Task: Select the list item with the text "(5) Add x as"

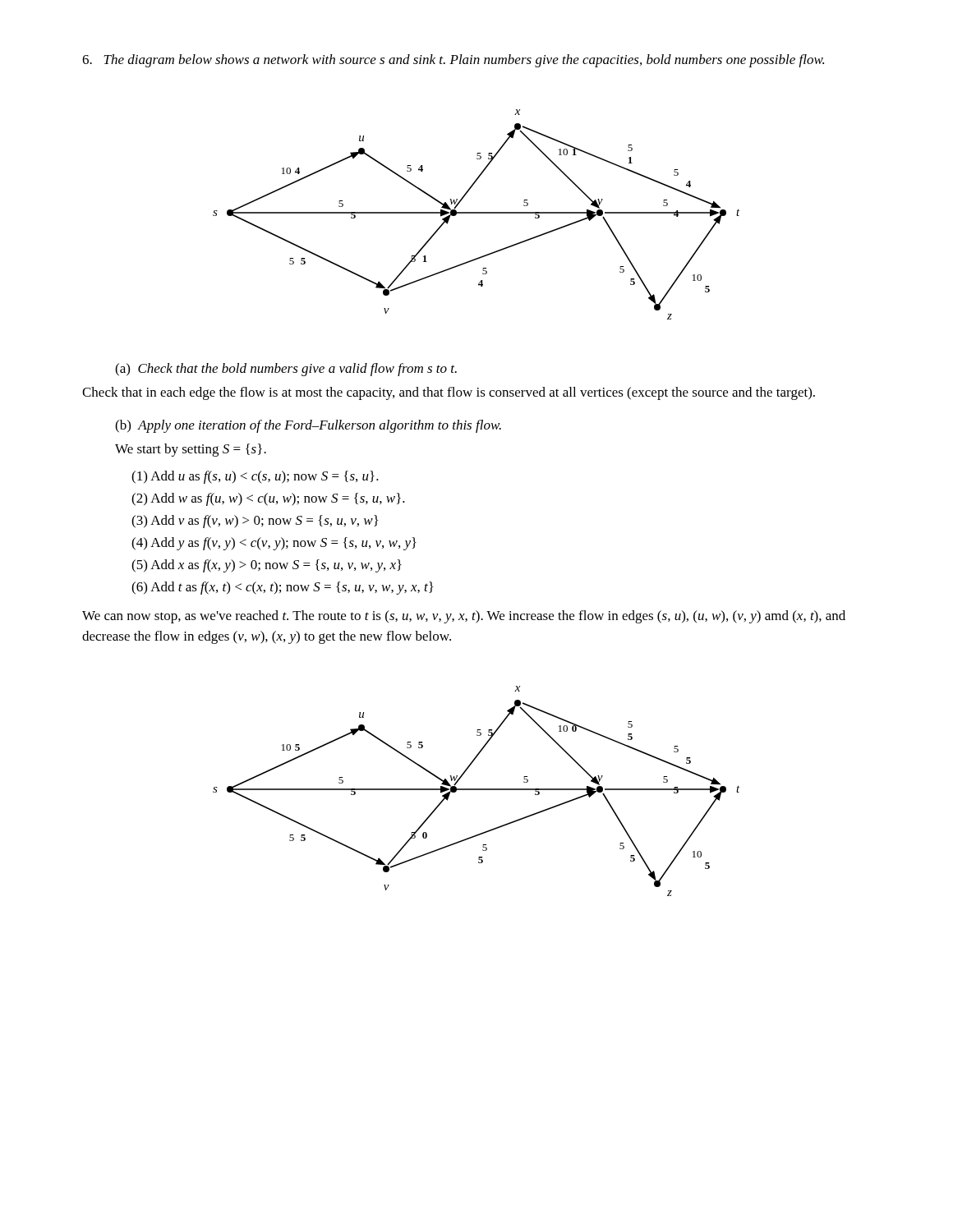Action: pyautogui.click(x=267, y=565)
